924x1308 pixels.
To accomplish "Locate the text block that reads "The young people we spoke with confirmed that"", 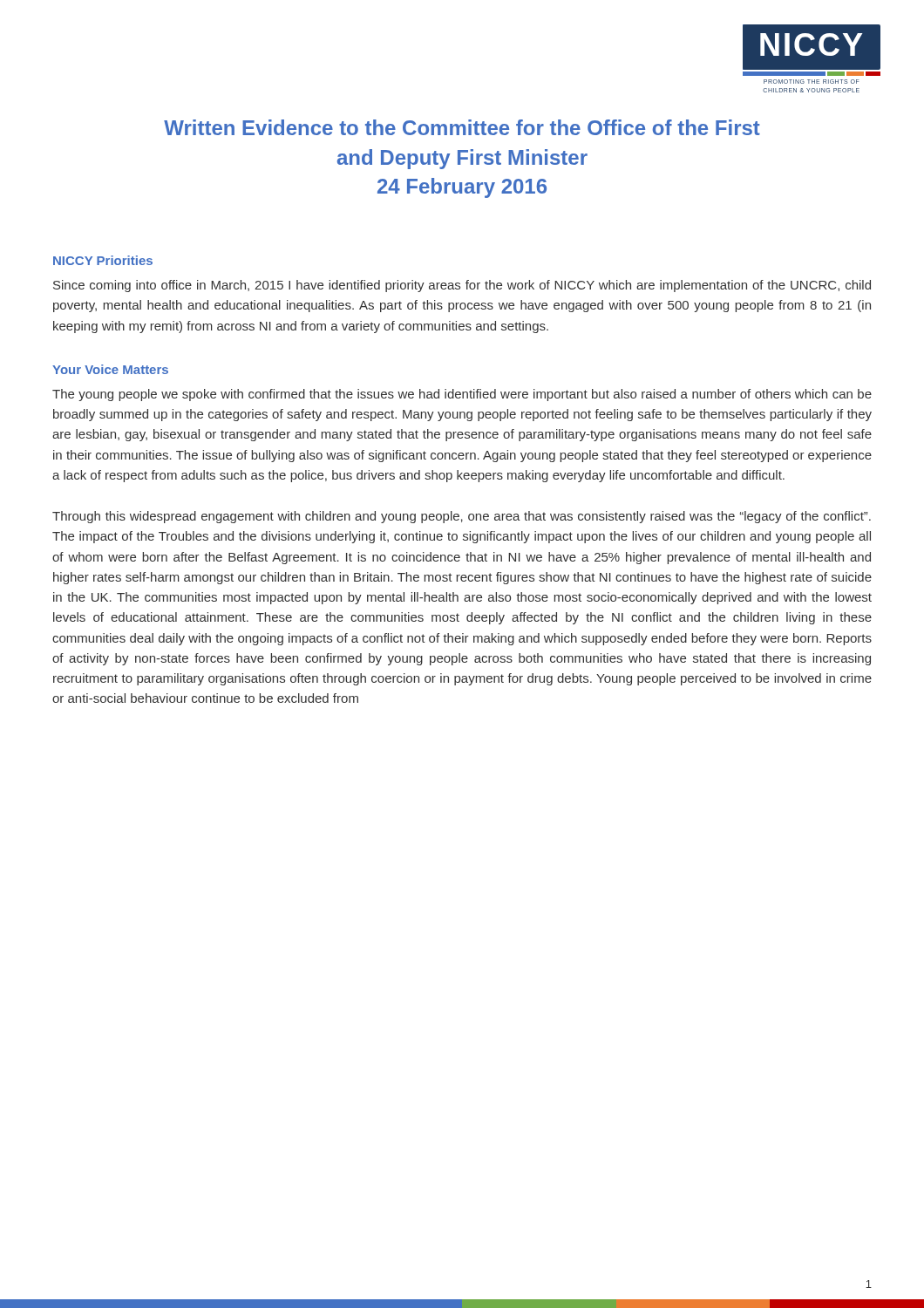I will (x=462, y=434).
